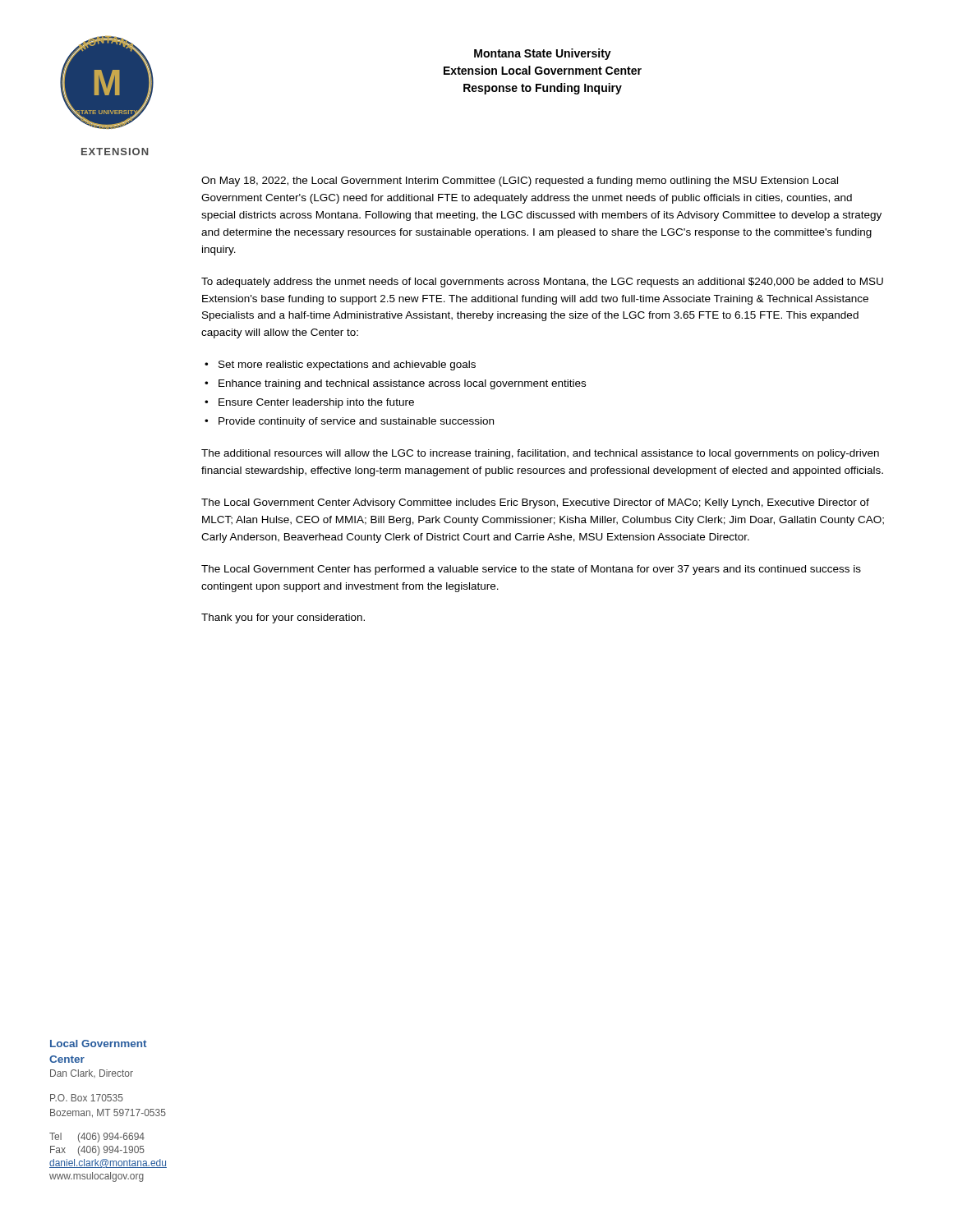953x1232 pixels.
Task: Locate the text that reads "Tel (406) 994-6694 Fax (406) 994-1905 daniel.clark@montana.edu www.msulocalgov.org"
Action: (110, 1156)
